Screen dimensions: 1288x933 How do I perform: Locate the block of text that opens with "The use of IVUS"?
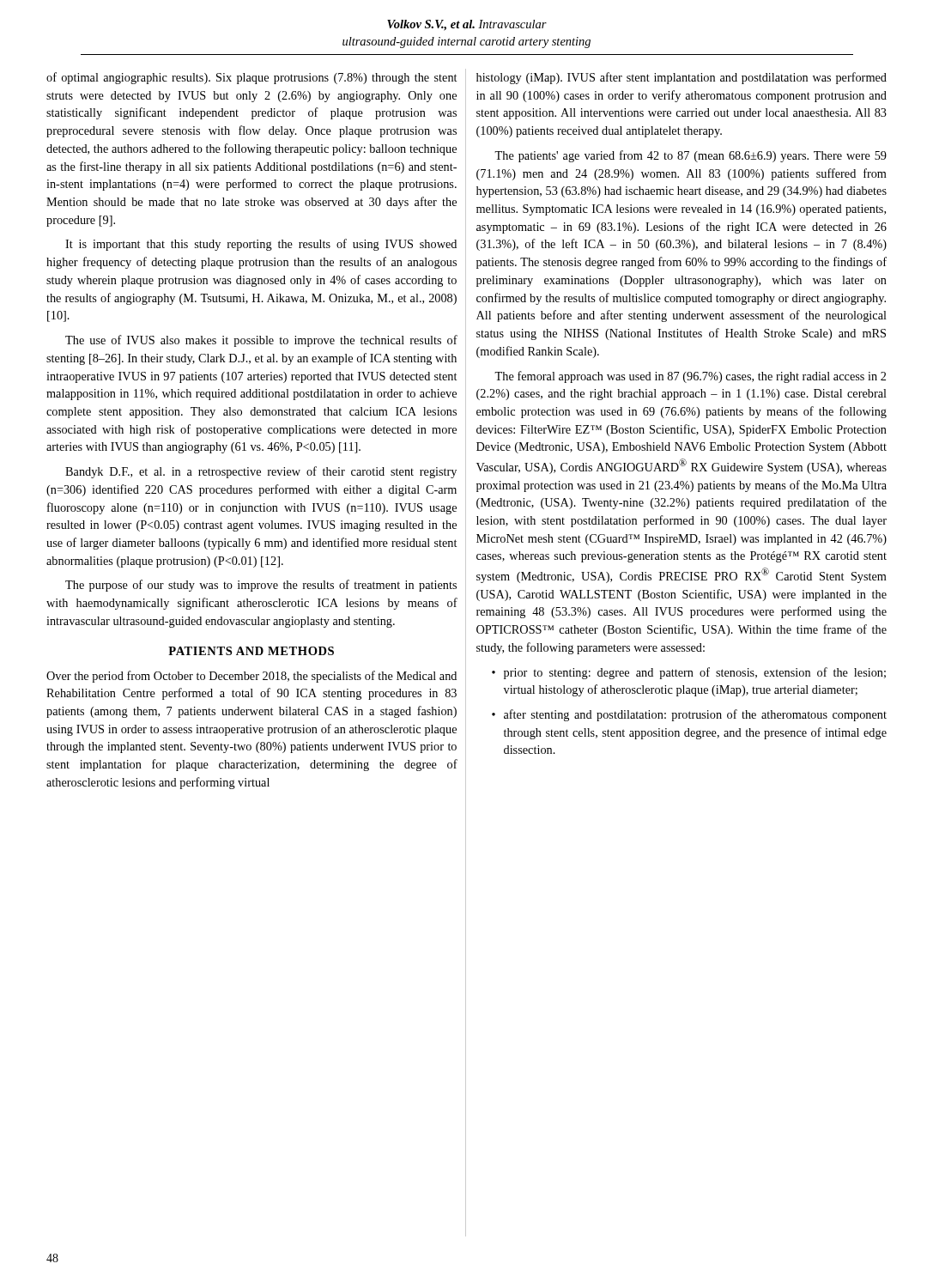252,394
